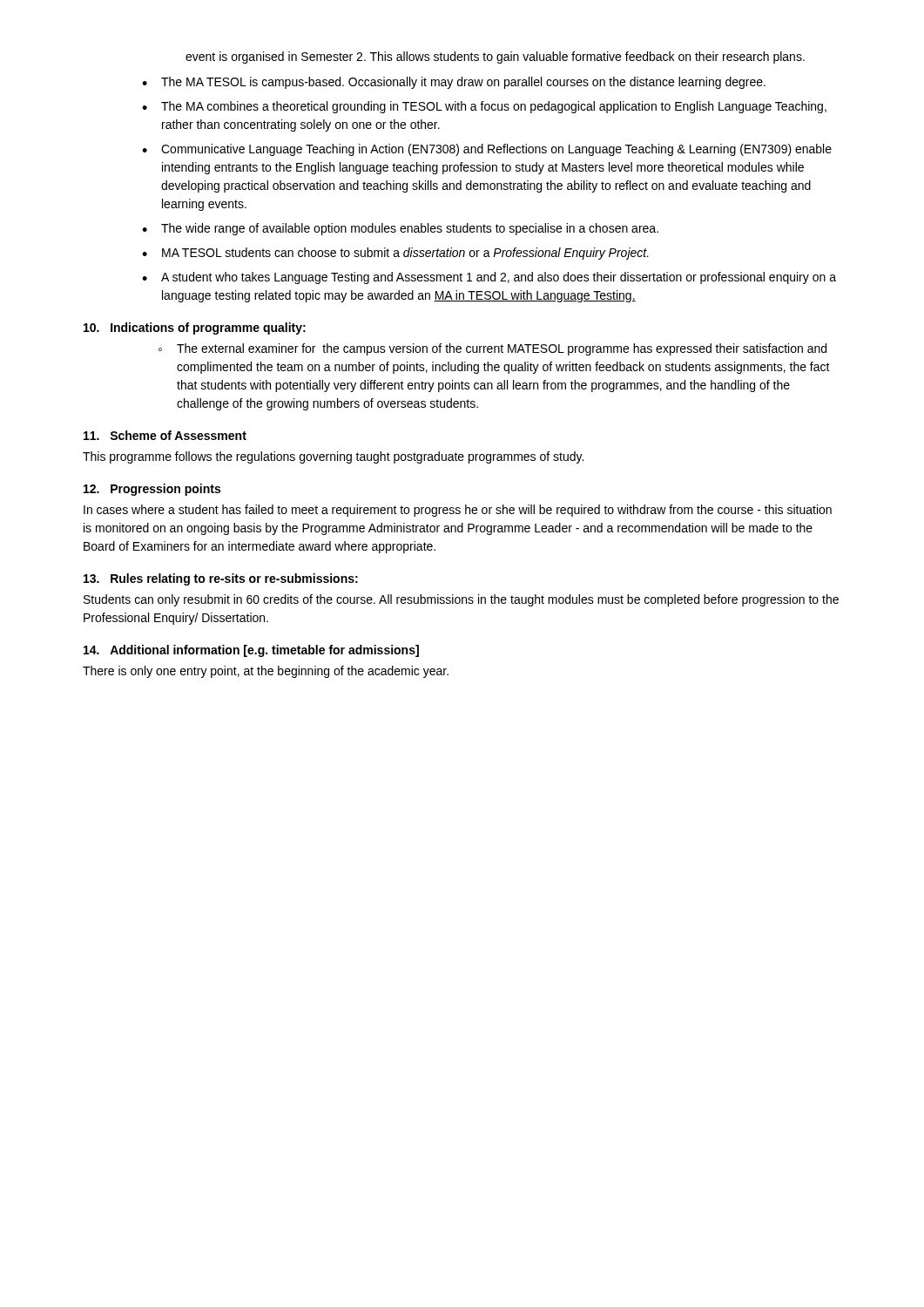Image resolution: width=924 pixels, height=1307 pixels.
Task: Point to "12. Progression points"
Action: point(152,489)
